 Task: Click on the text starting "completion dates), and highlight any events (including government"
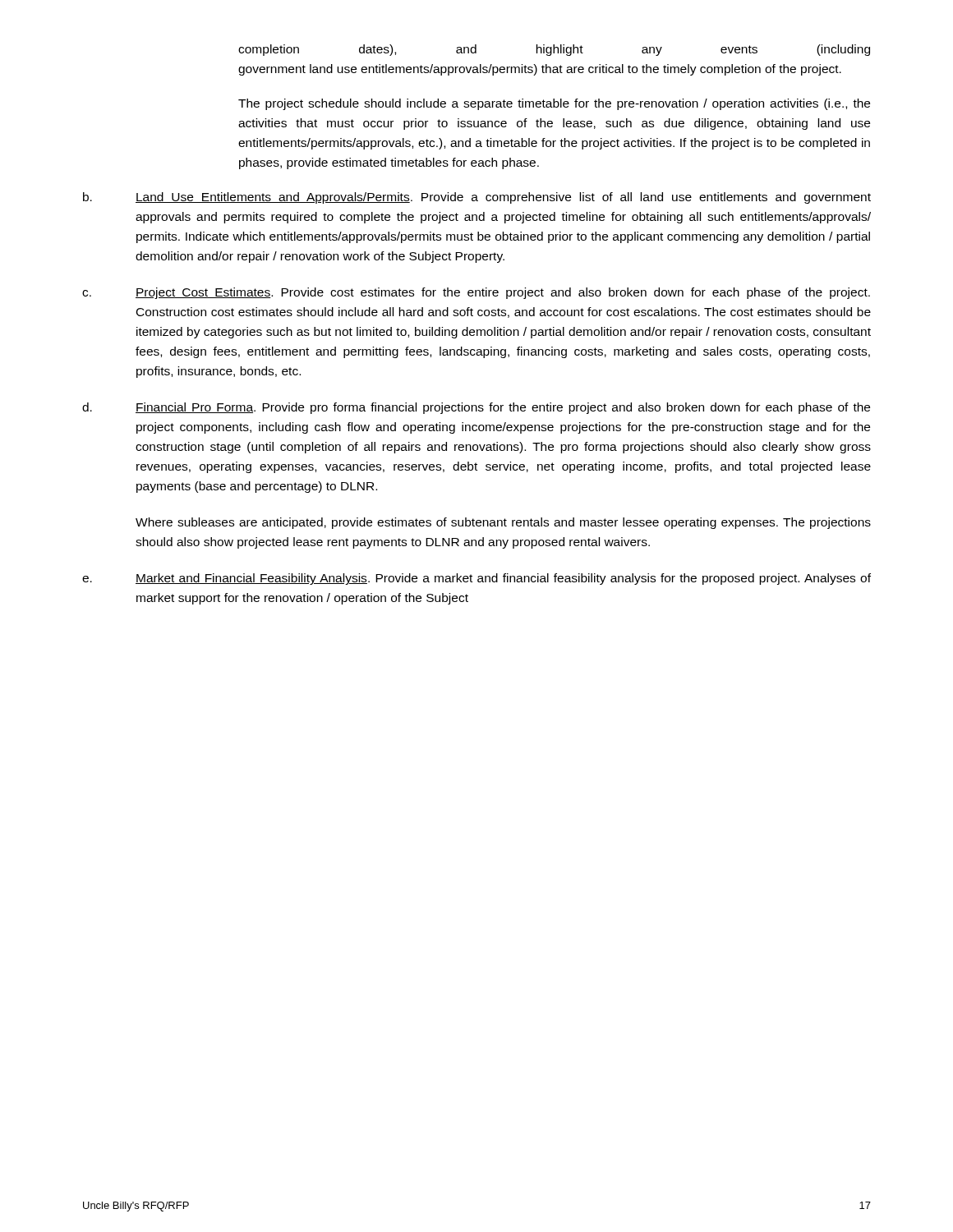click(555, 59)
